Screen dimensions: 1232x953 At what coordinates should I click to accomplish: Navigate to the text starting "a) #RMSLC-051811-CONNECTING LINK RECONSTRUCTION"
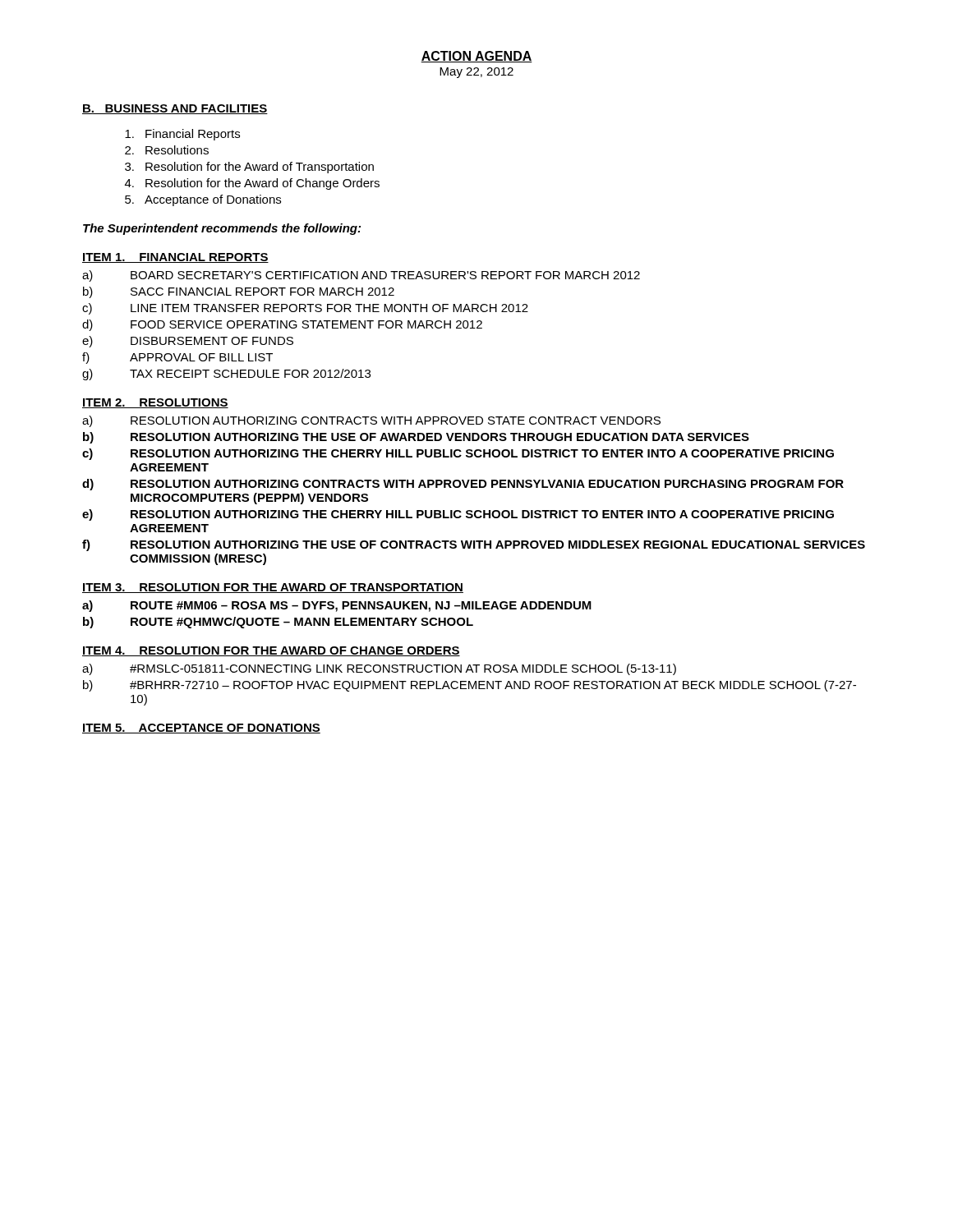click(x=379, y=668)
